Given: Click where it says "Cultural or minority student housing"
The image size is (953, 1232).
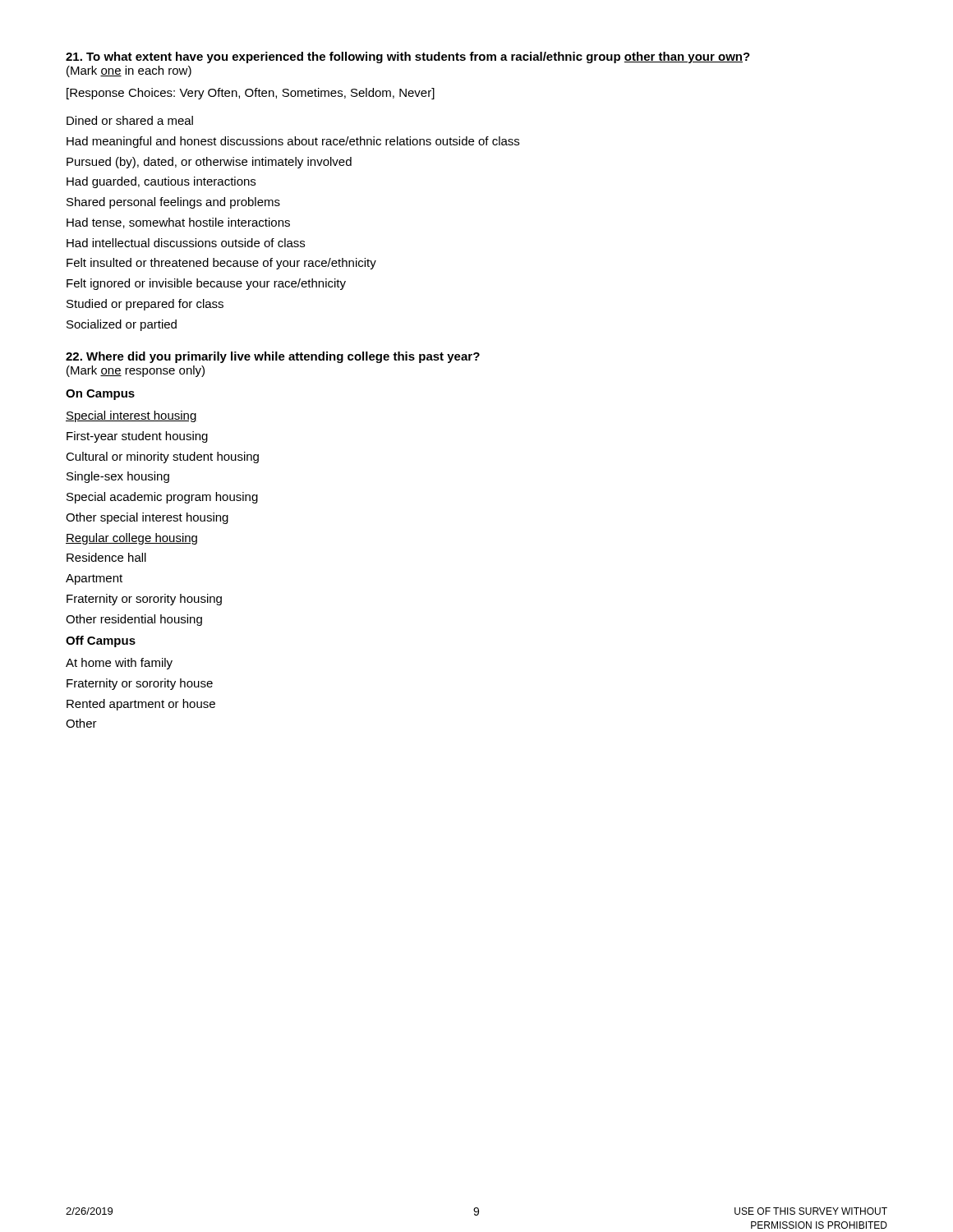Looking at the screenshot, I should [163, 456].
